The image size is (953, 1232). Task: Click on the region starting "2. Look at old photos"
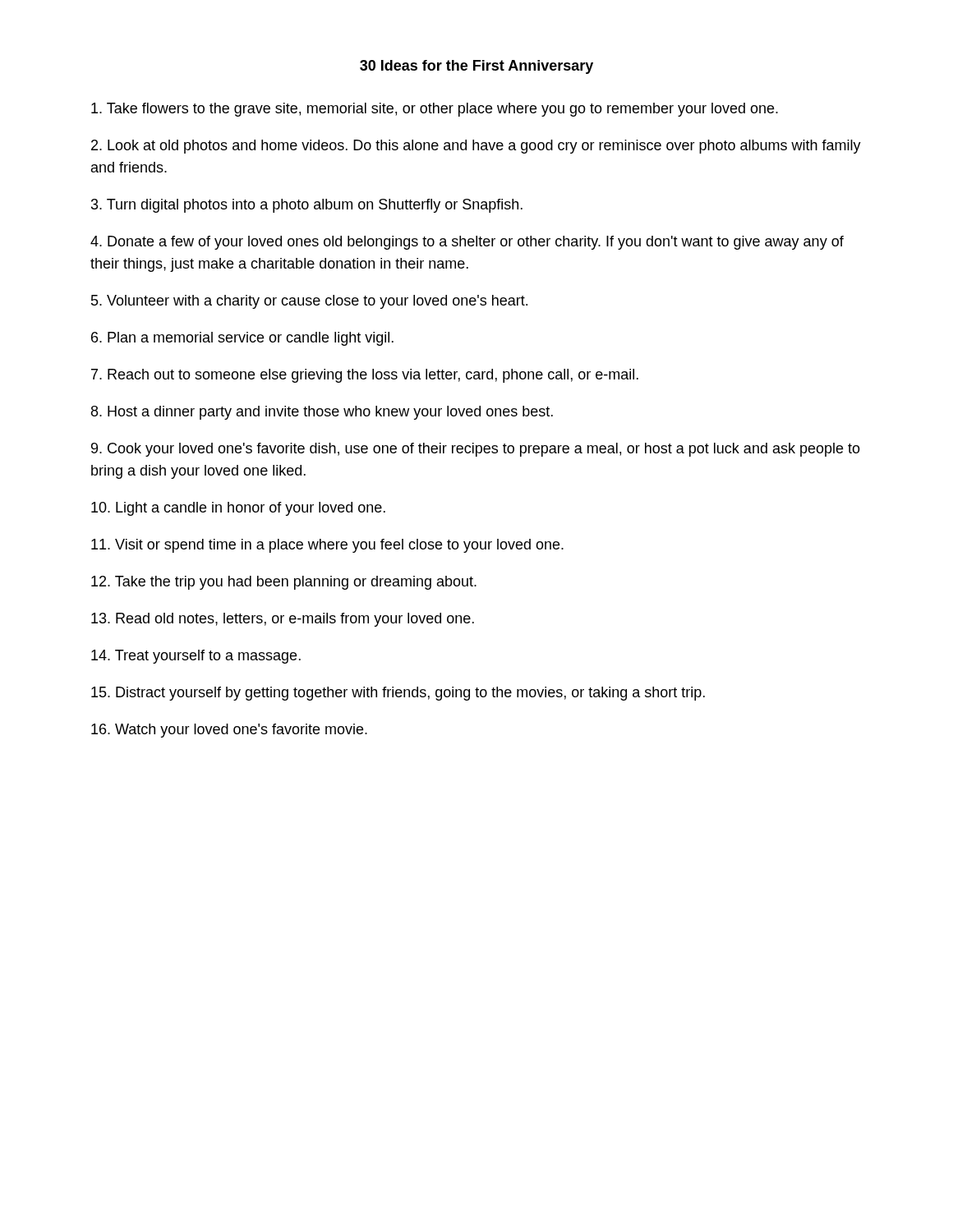475,156
